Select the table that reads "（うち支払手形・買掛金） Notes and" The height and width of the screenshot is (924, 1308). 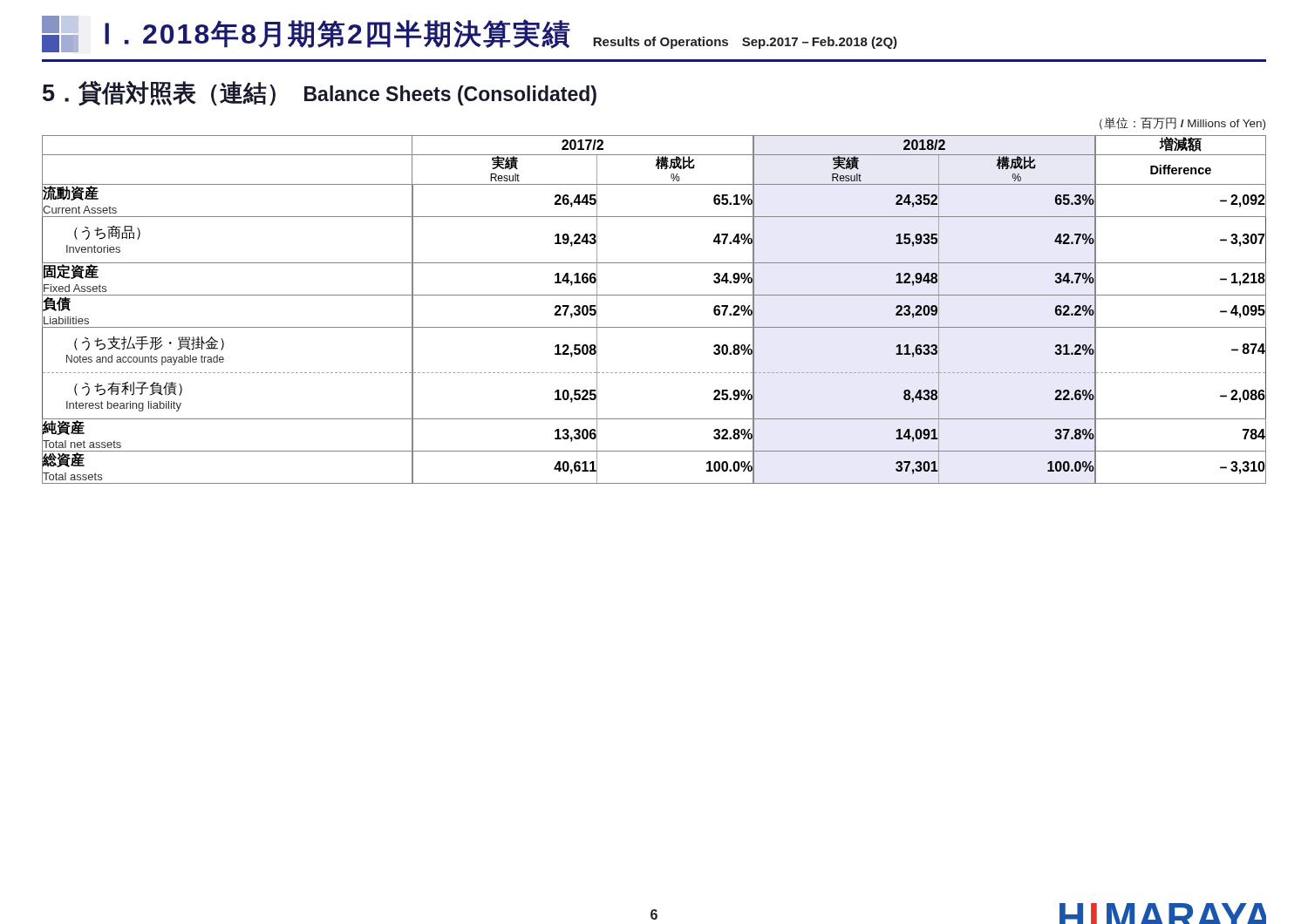[654, 309]
